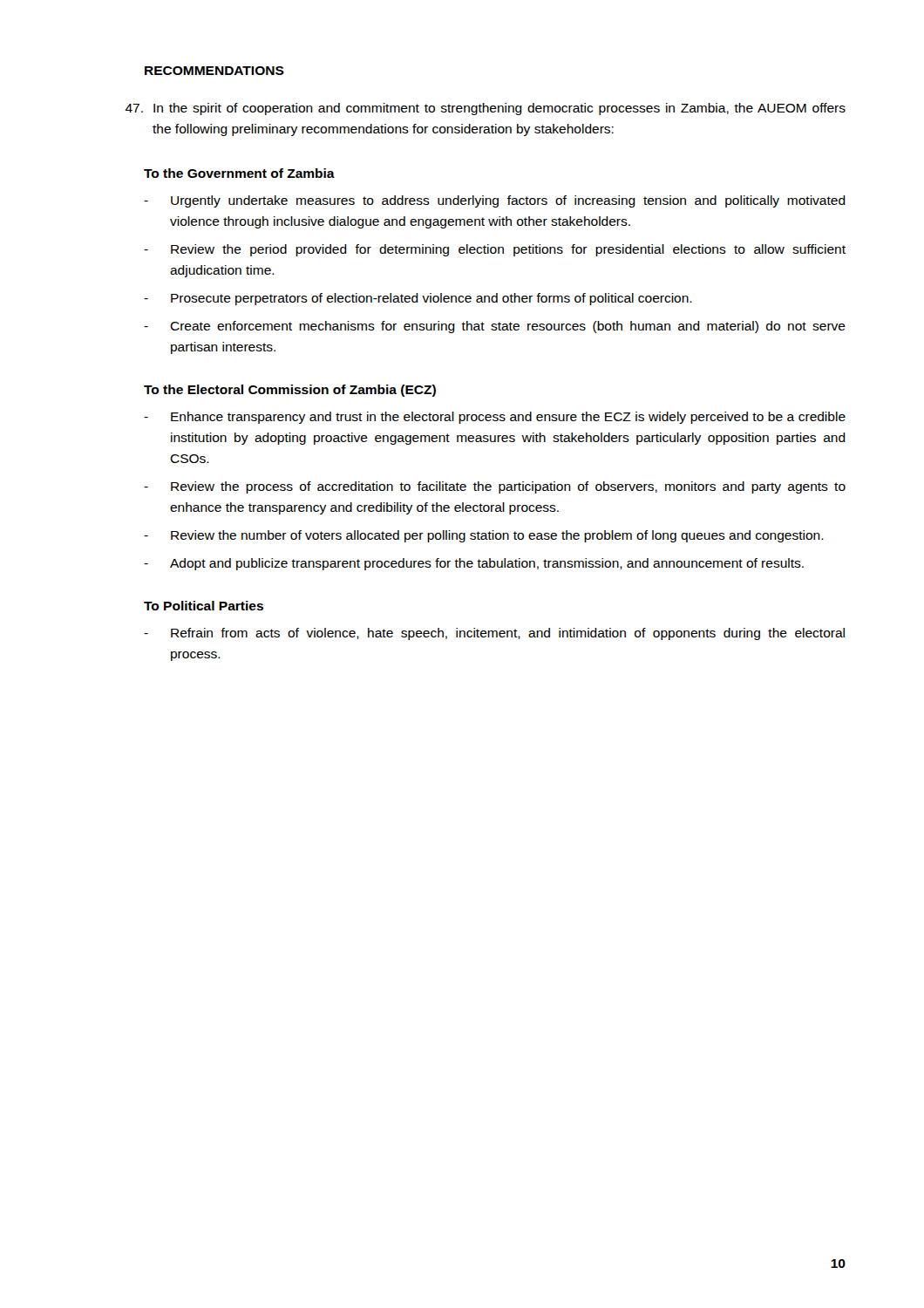Find the text starting "- Prosecute perpetrators of election-related violence and"
The width and height of the screenshot is (924, 1308).
click(x=495, y=298)
